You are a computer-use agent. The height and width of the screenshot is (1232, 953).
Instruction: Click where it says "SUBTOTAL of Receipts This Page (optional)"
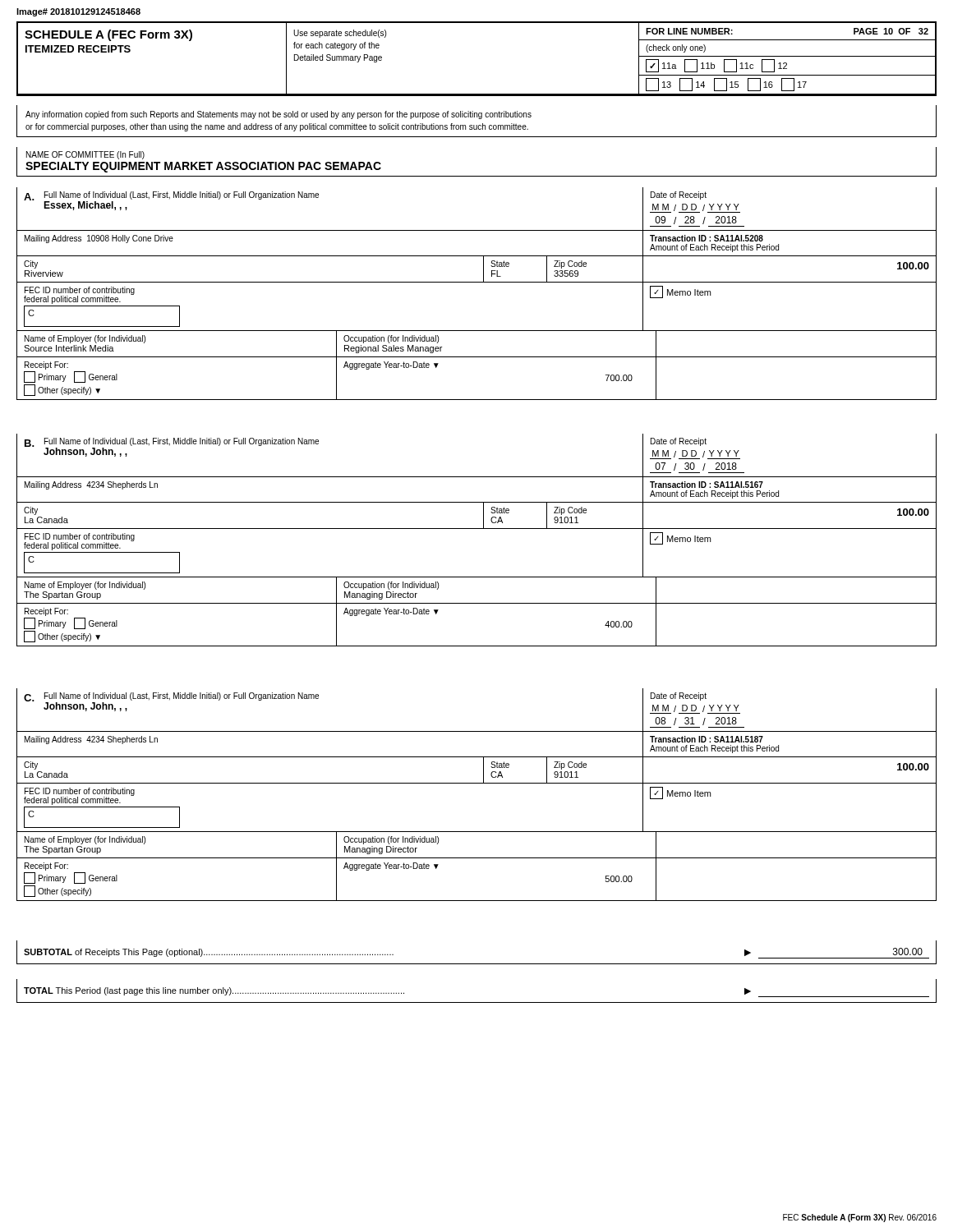coord(209,952)
